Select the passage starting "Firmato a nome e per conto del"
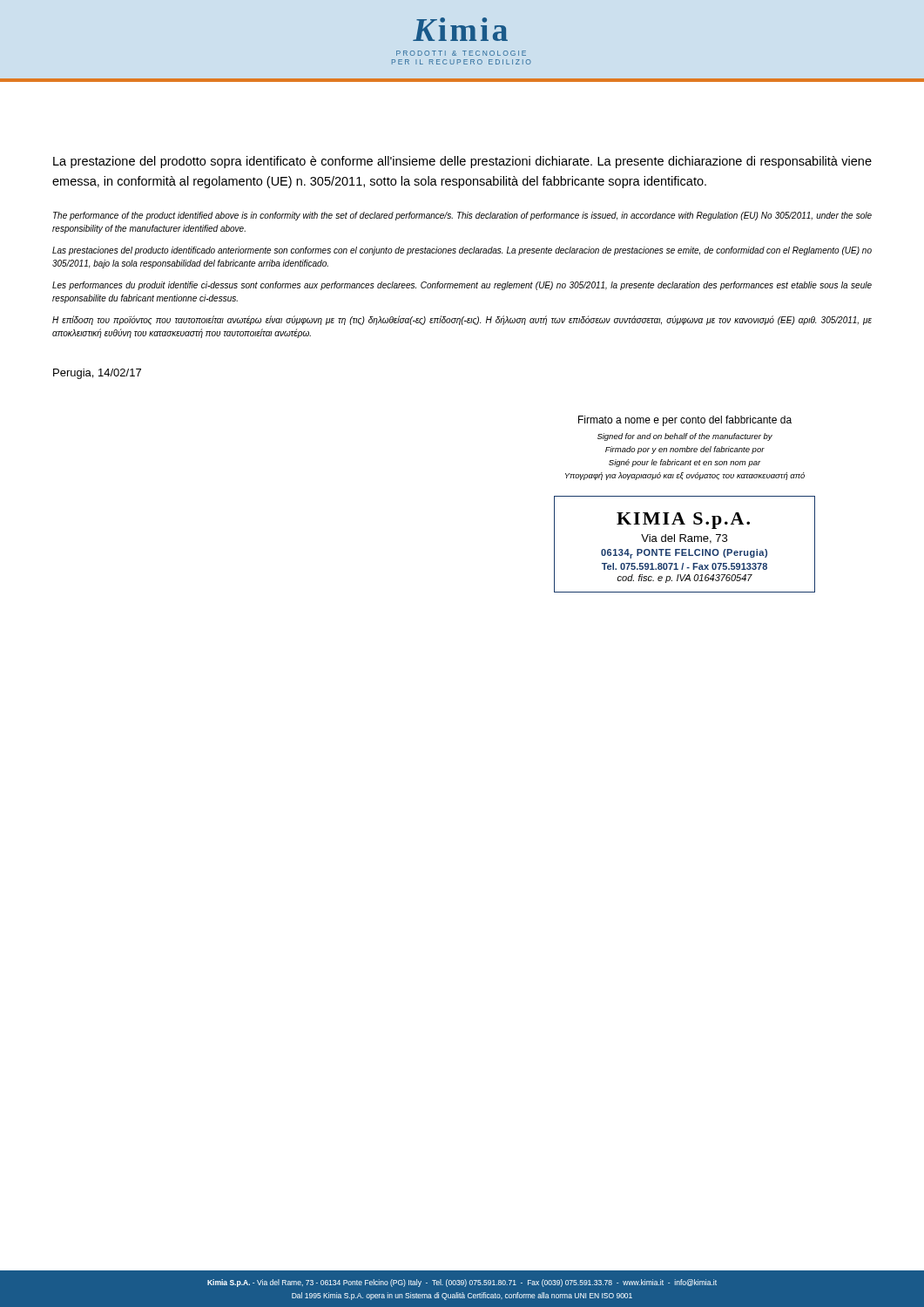 pyautogui.click(x=684, y=420)
